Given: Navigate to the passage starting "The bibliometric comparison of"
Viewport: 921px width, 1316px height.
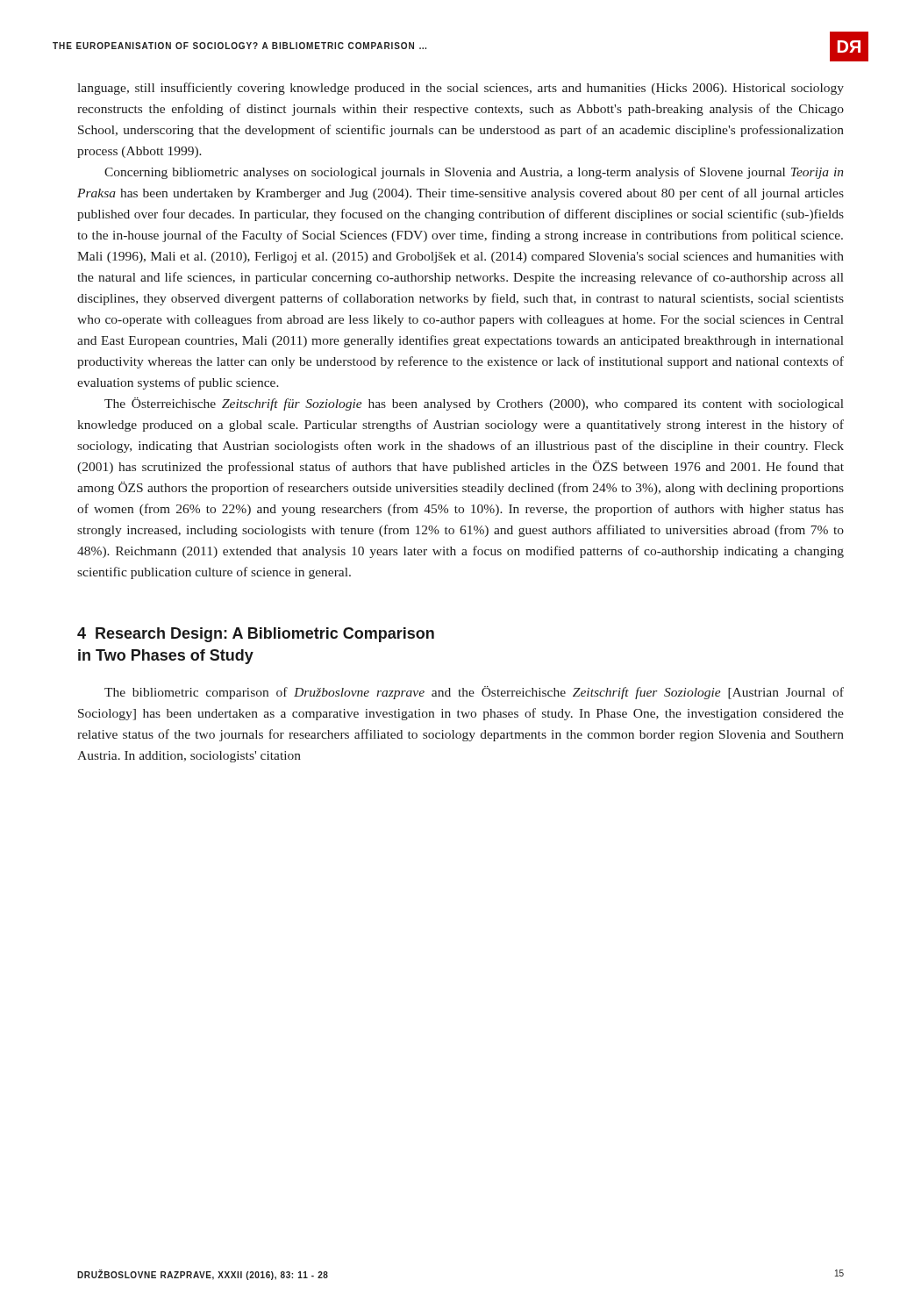Looking at the screenshot, I should point(460,724).
